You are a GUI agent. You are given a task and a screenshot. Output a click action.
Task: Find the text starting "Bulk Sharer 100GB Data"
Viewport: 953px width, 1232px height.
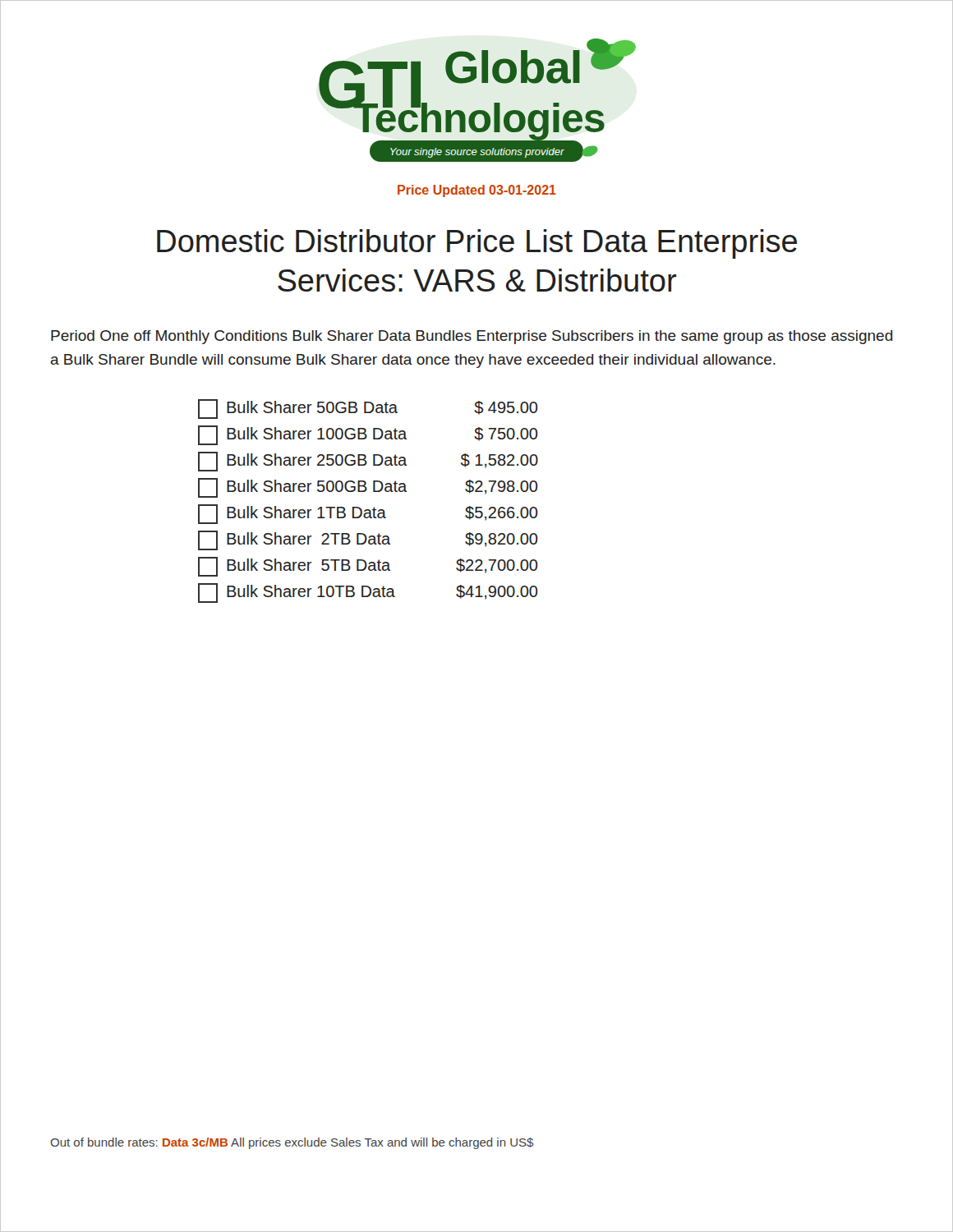[368, 435]
